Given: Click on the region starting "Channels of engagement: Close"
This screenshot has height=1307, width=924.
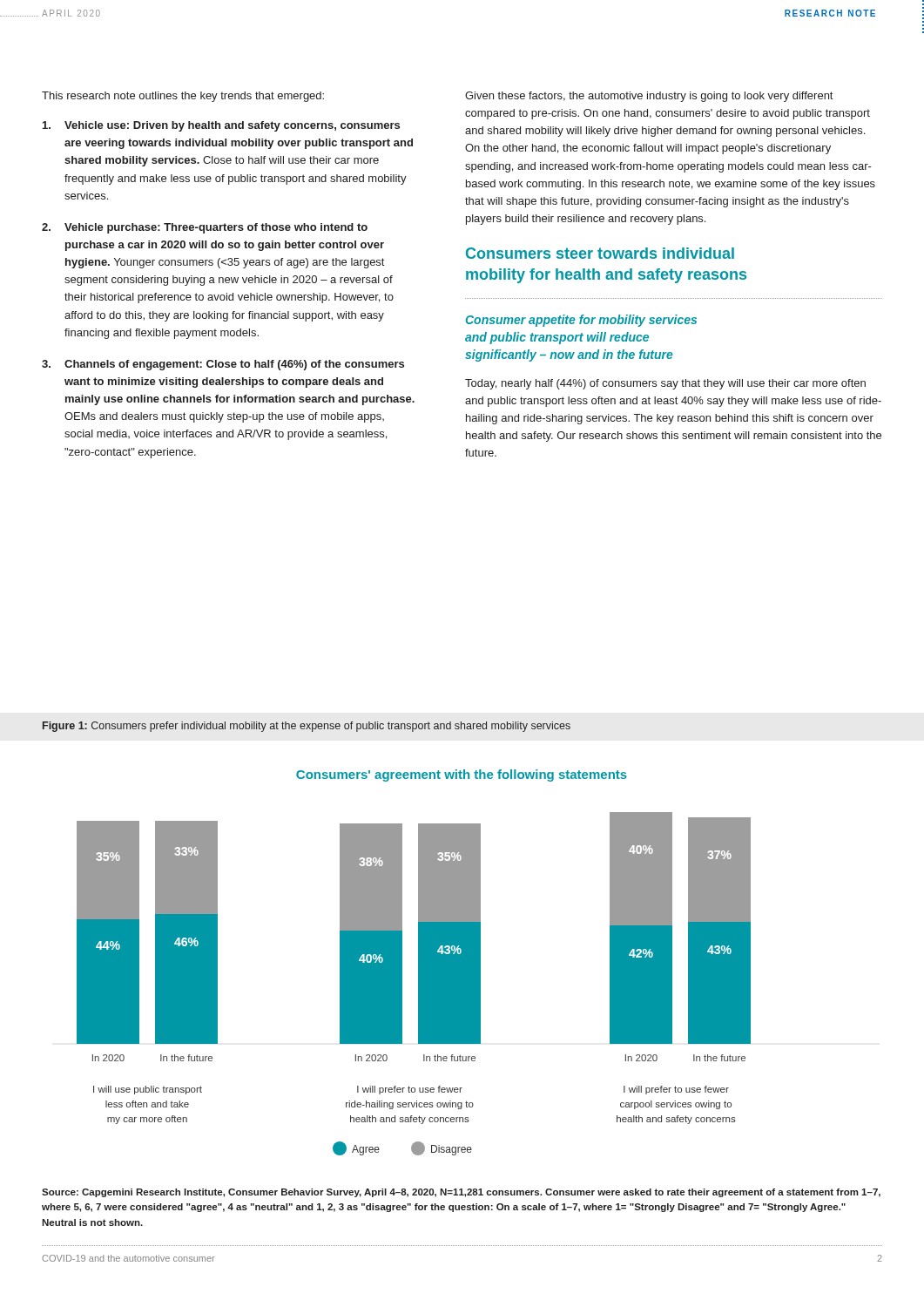Looking at the screenshot, I should tap(240, 408).
